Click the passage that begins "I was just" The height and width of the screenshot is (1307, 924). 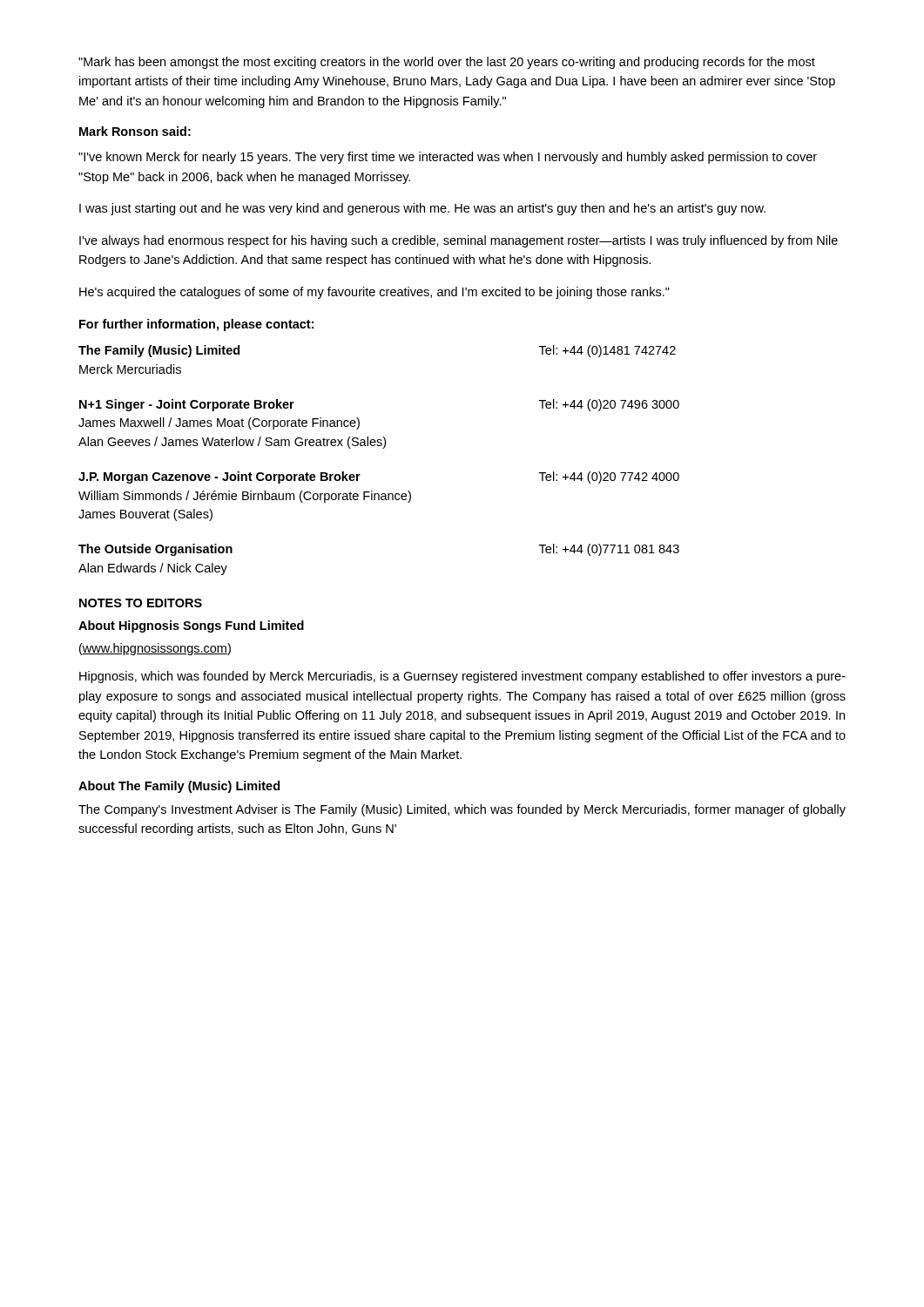(x=462, y=209)
